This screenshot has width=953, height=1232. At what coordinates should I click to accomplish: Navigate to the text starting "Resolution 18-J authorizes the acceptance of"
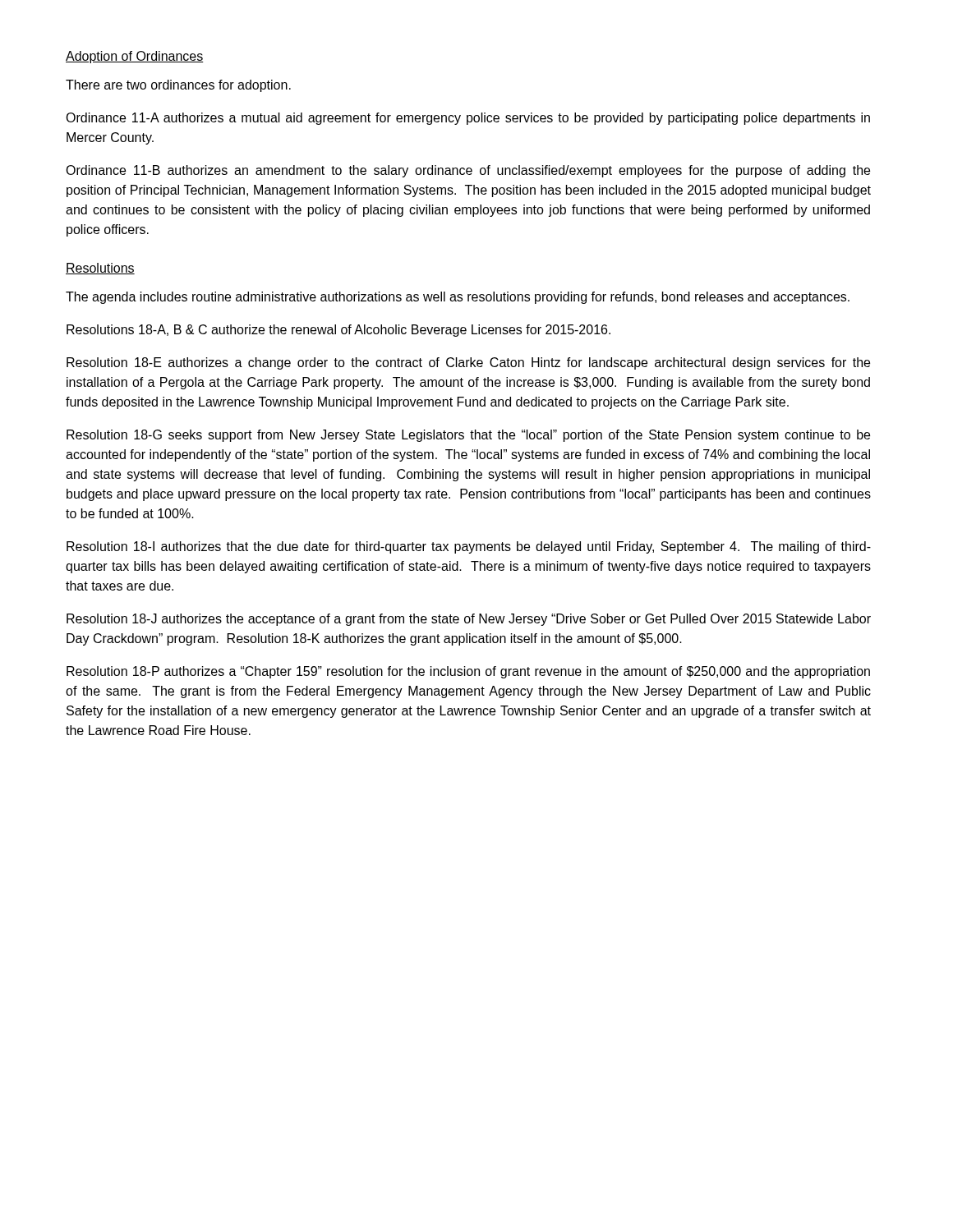coord(468,629)
